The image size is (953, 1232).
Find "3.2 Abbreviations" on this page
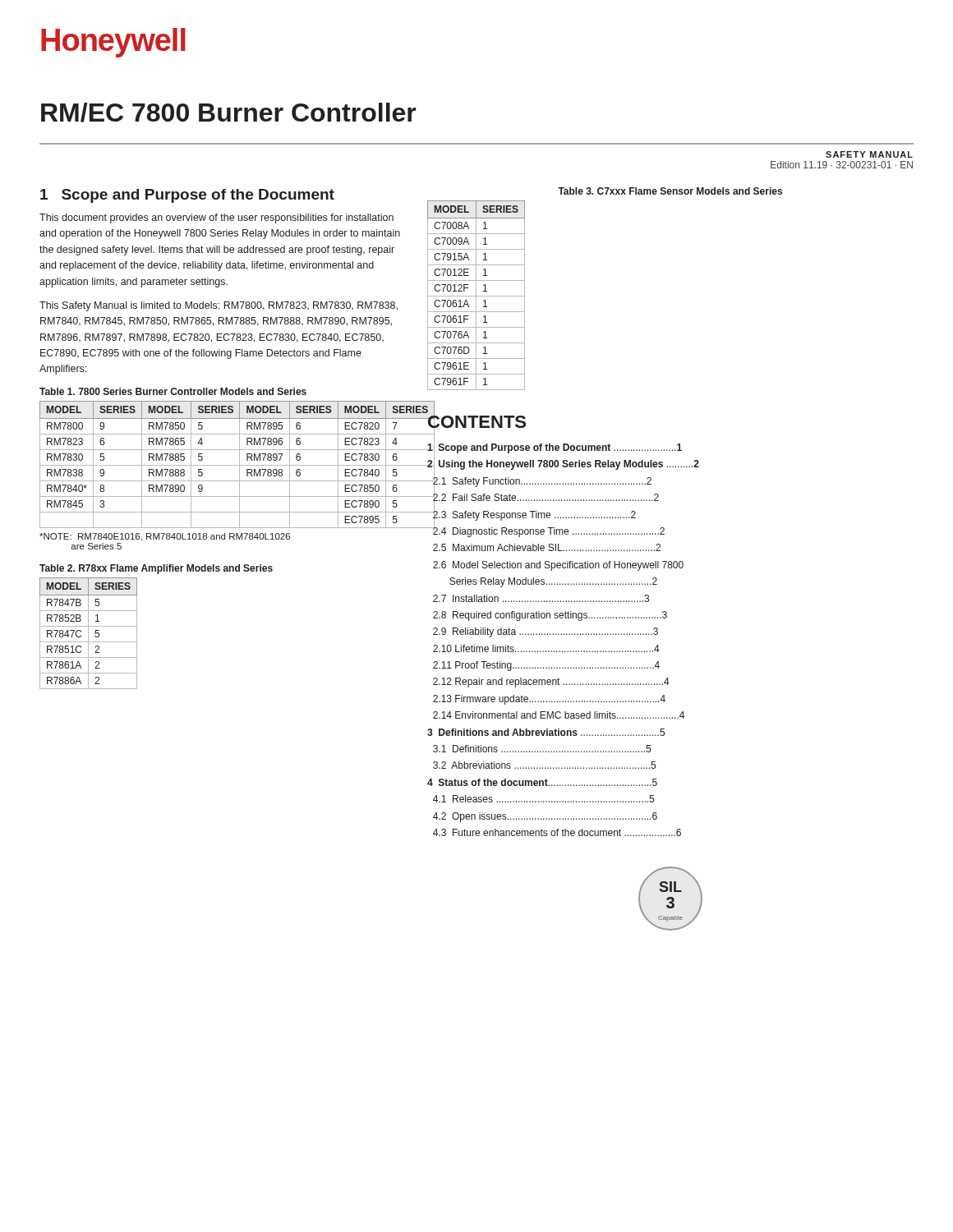[x=542, y=766]
